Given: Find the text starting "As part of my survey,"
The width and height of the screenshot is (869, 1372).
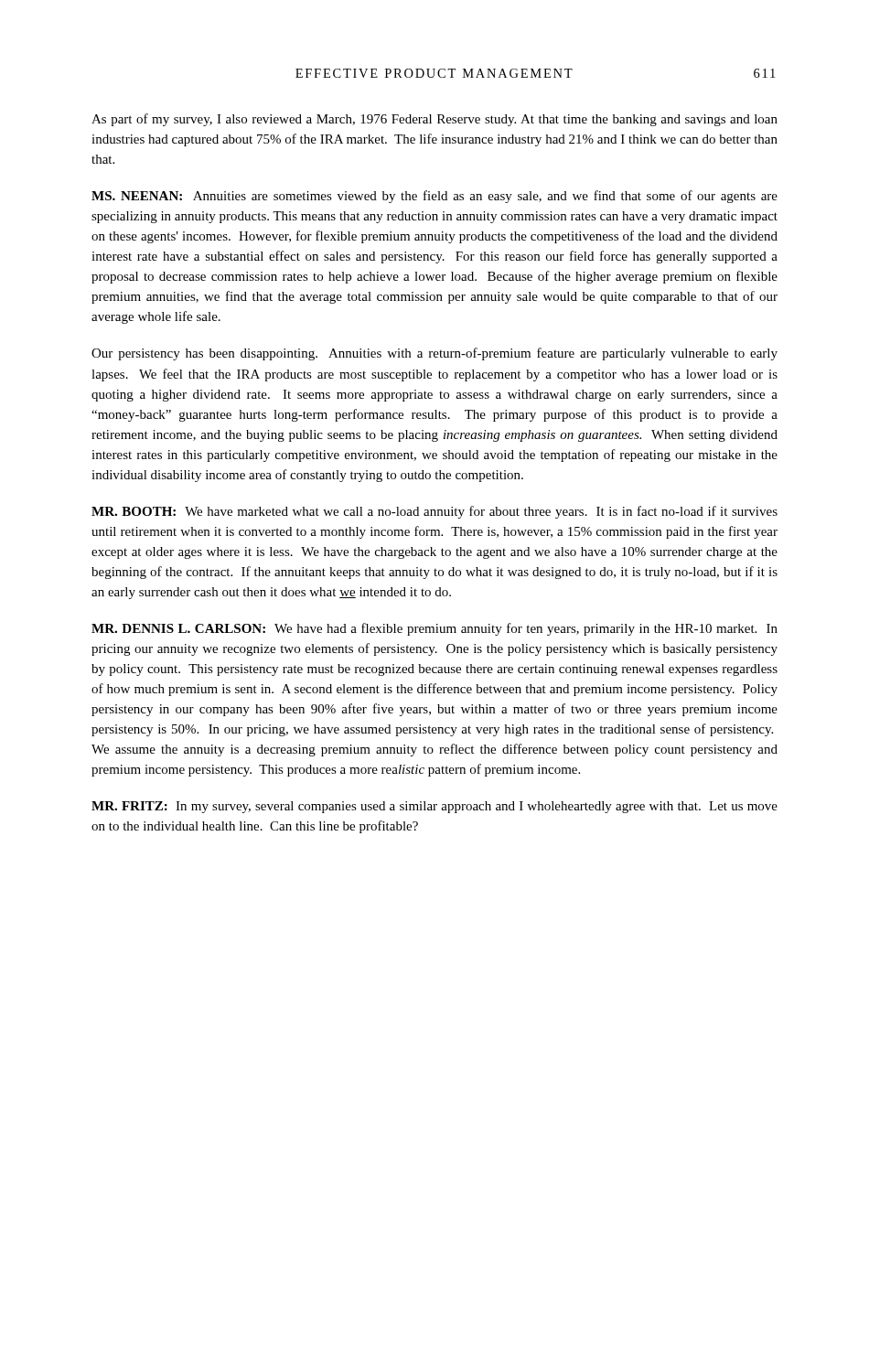Looking at the screenshot, I should click(434, 139).
